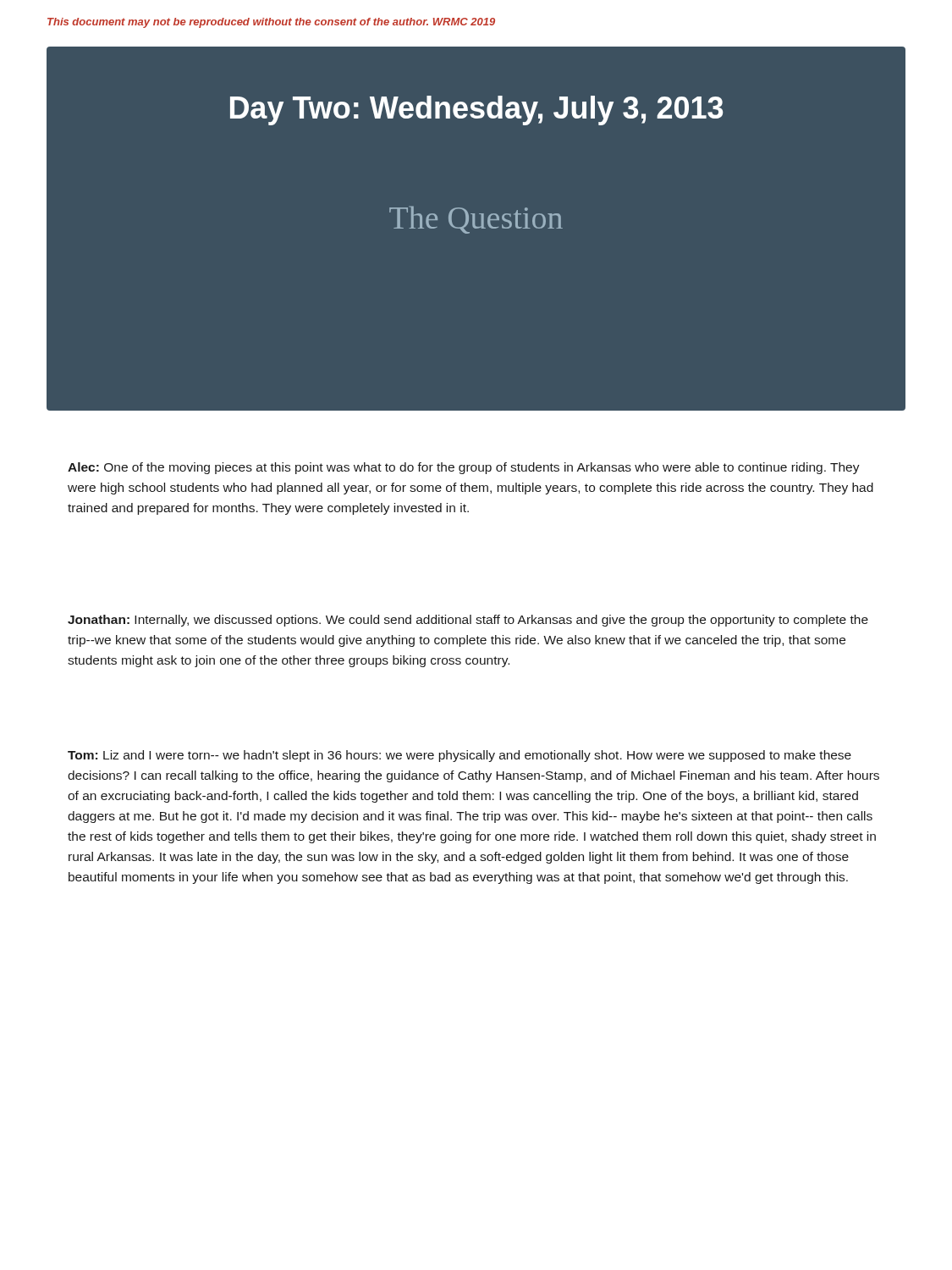Select the section header containing "The Question"
The height and width of the screenshot is (1270, 952).
coord(476,218)
